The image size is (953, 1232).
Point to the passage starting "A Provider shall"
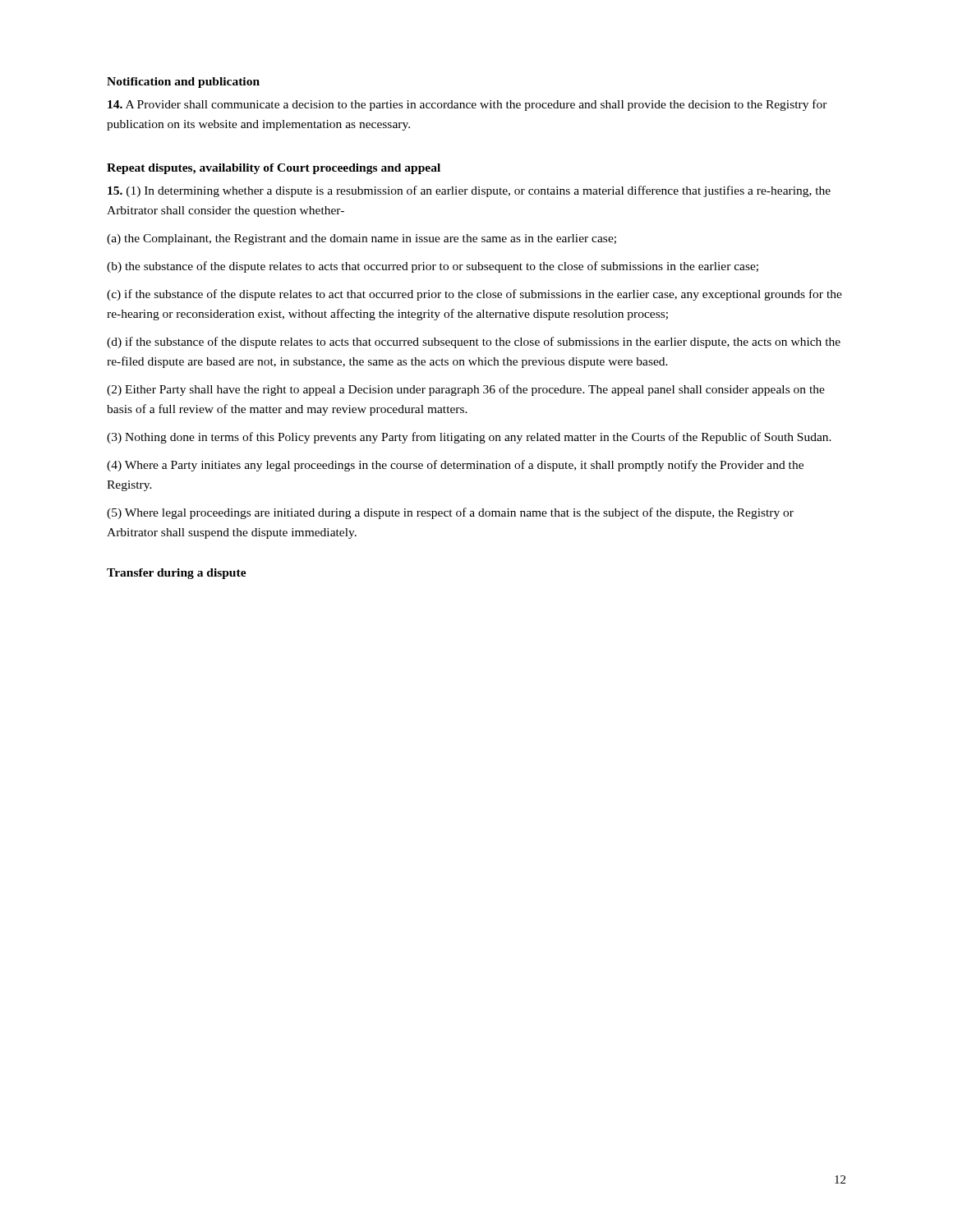point(467,114)
